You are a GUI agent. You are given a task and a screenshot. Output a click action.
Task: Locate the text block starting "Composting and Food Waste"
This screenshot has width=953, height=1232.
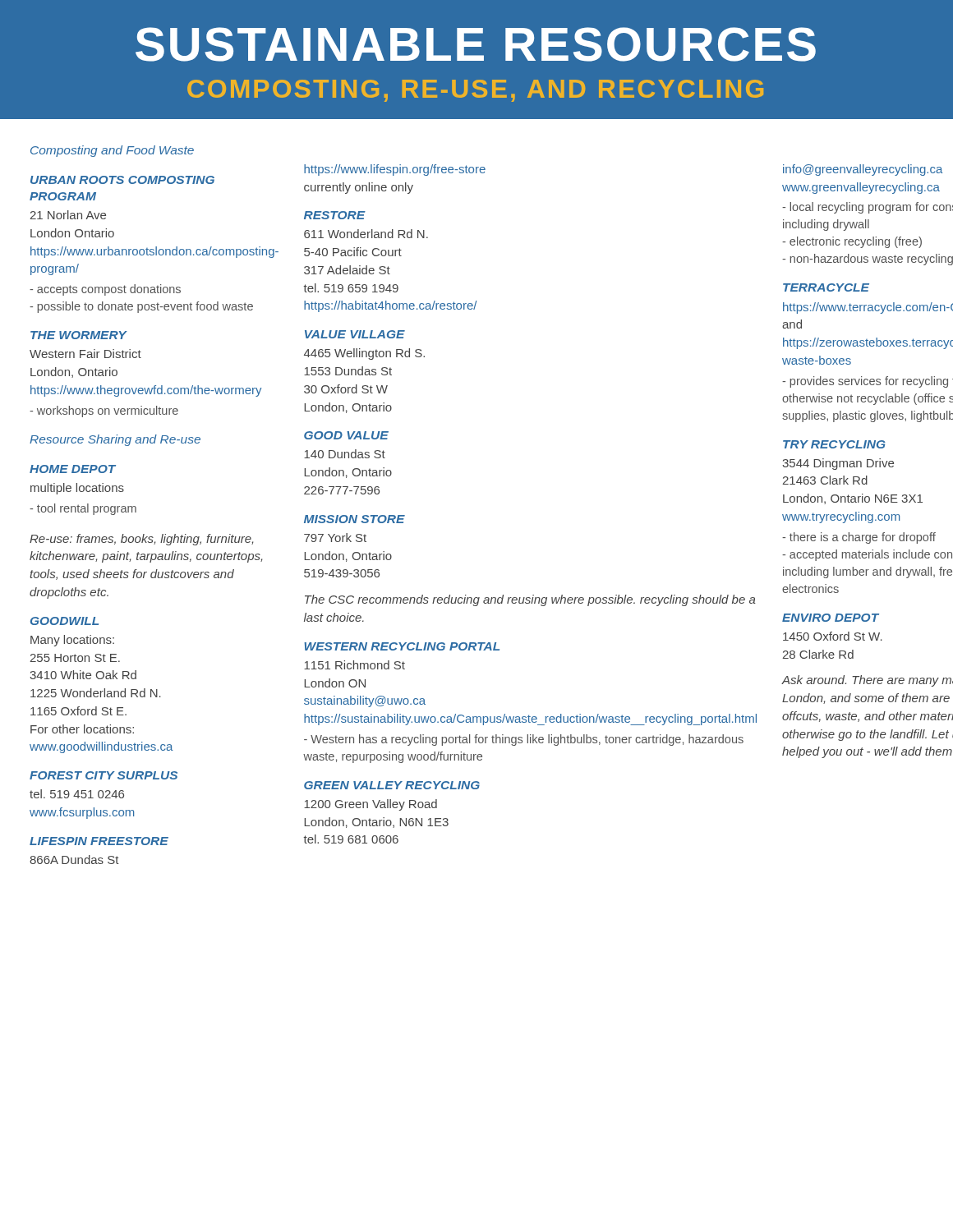pos(112,150)
